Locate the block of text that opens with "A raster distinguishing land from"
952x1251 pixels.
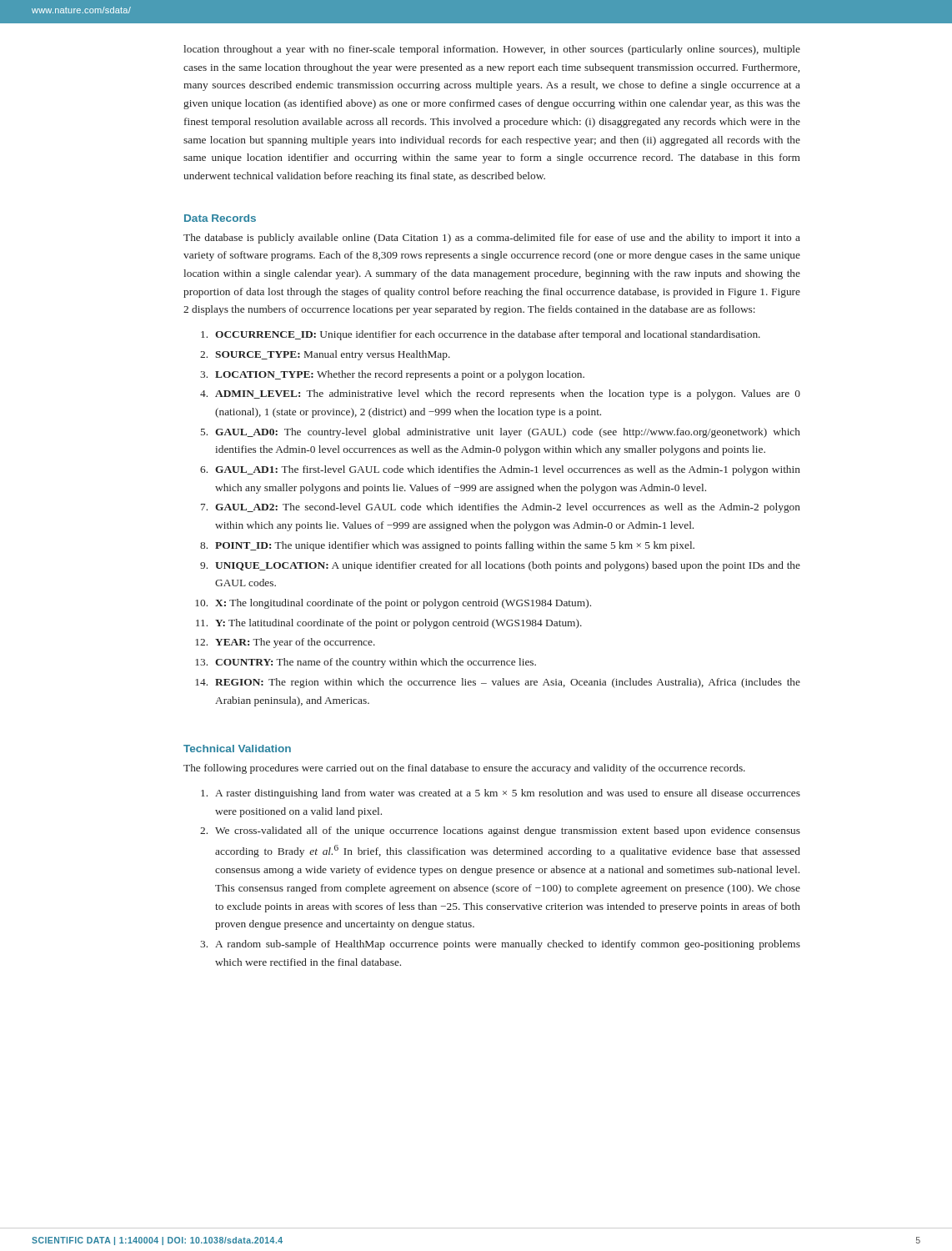click(x=492, y=802)
